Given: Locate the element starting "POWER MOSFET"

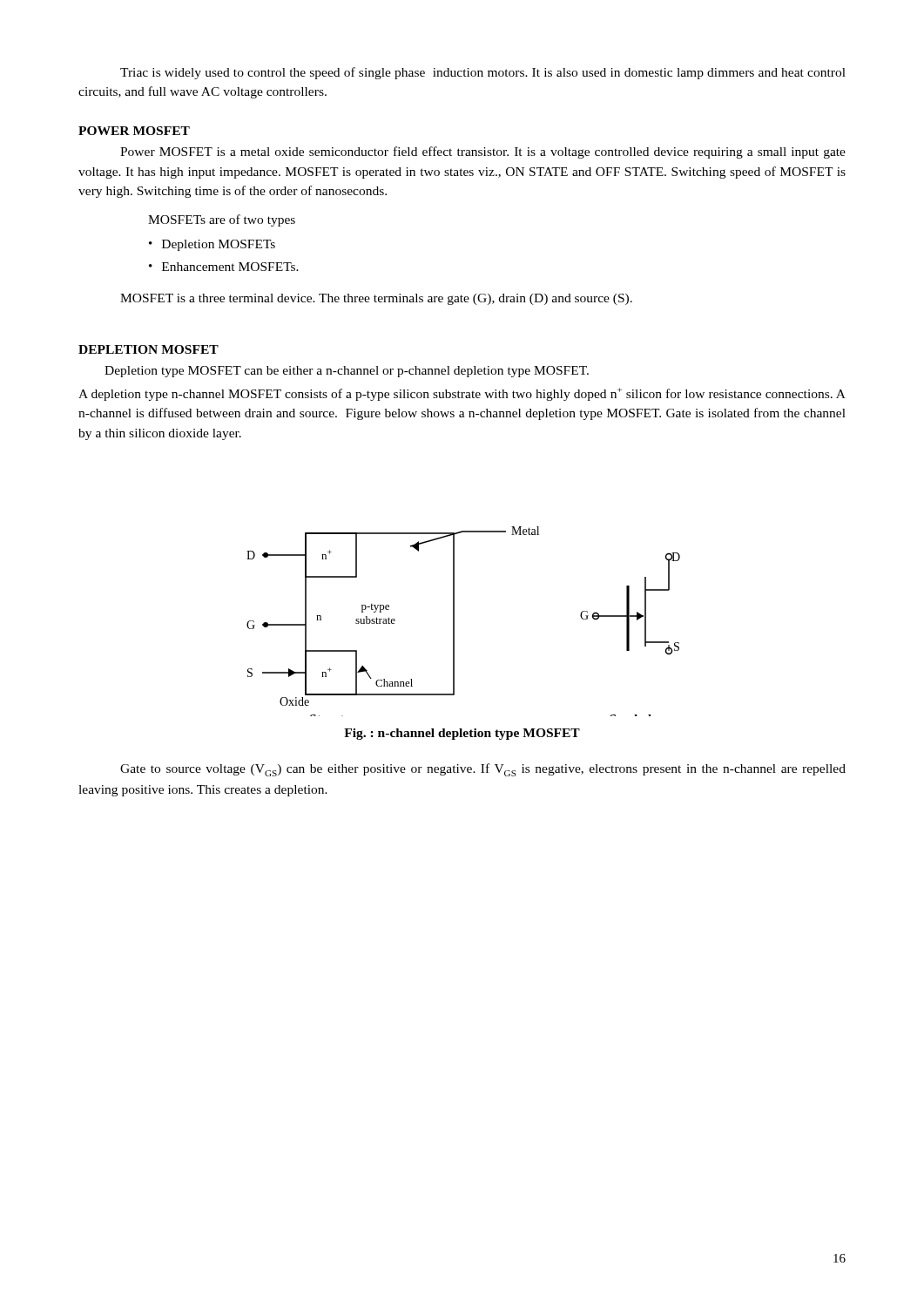Looking at the screenshot, I should point(134,130).
